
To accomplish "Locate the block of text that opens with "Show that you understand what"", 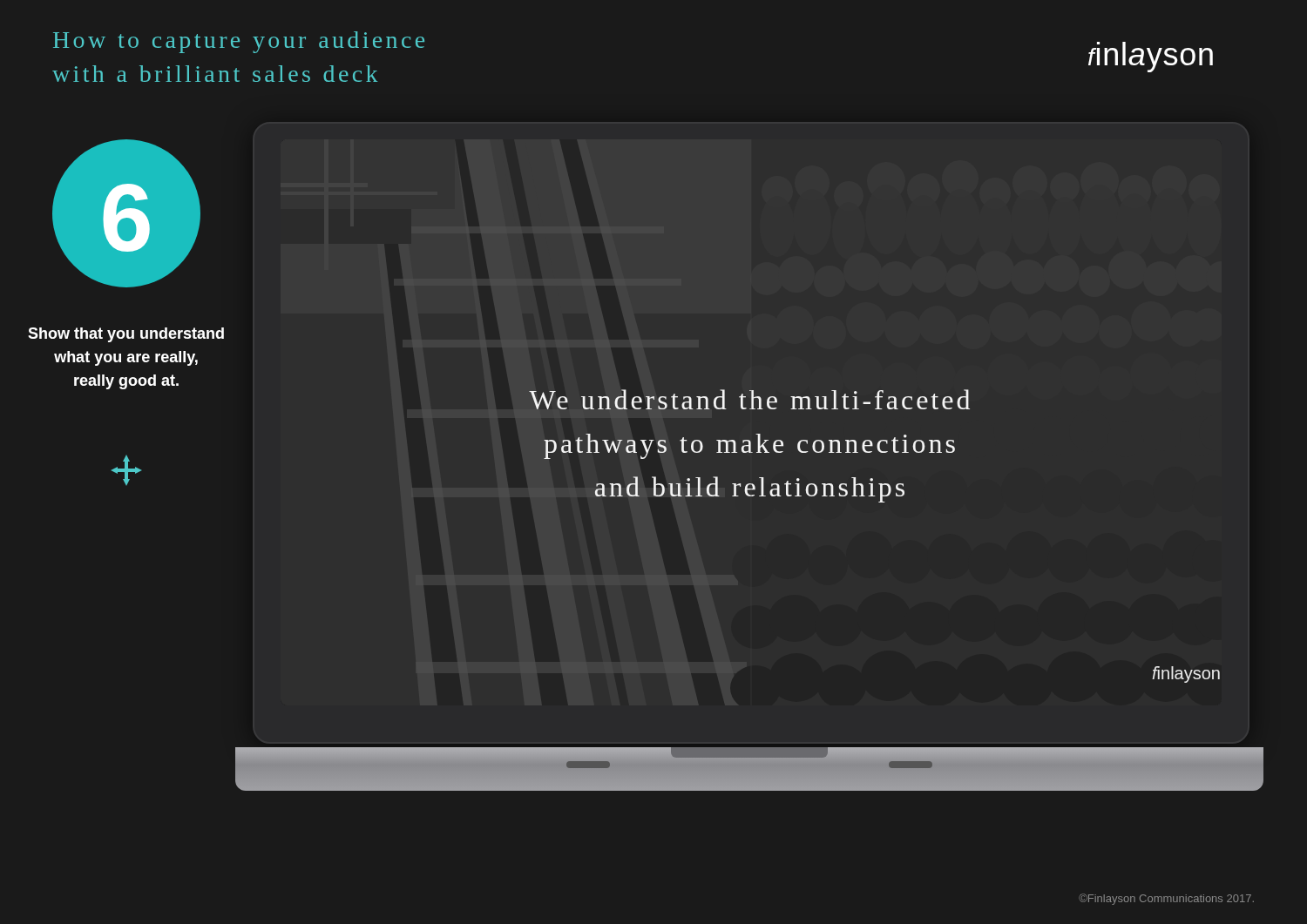I will (x=126, y=357).
